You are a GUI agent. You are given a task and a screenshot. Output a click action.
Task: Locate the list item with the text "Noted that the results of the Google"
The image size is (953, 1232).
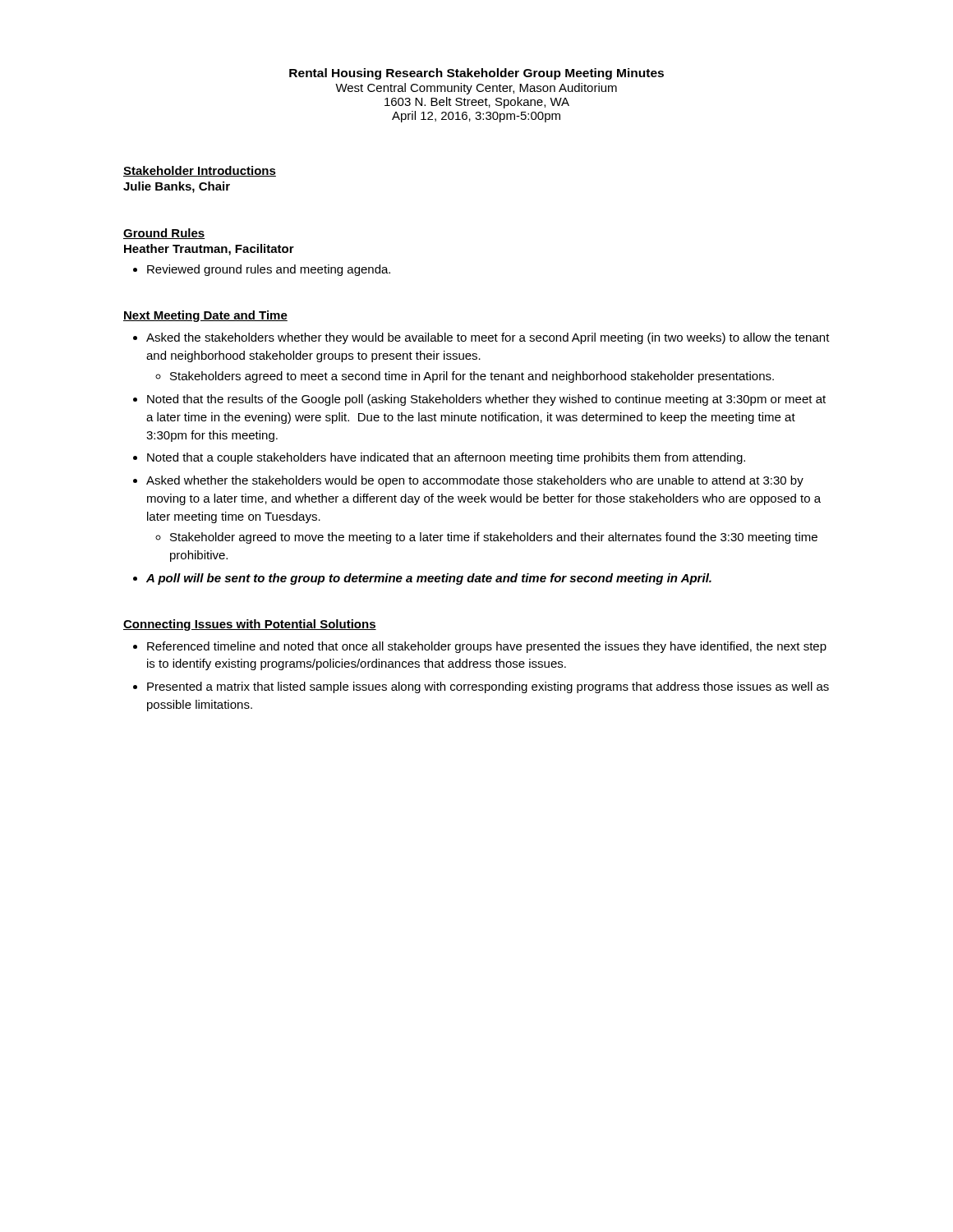(486, 417)
